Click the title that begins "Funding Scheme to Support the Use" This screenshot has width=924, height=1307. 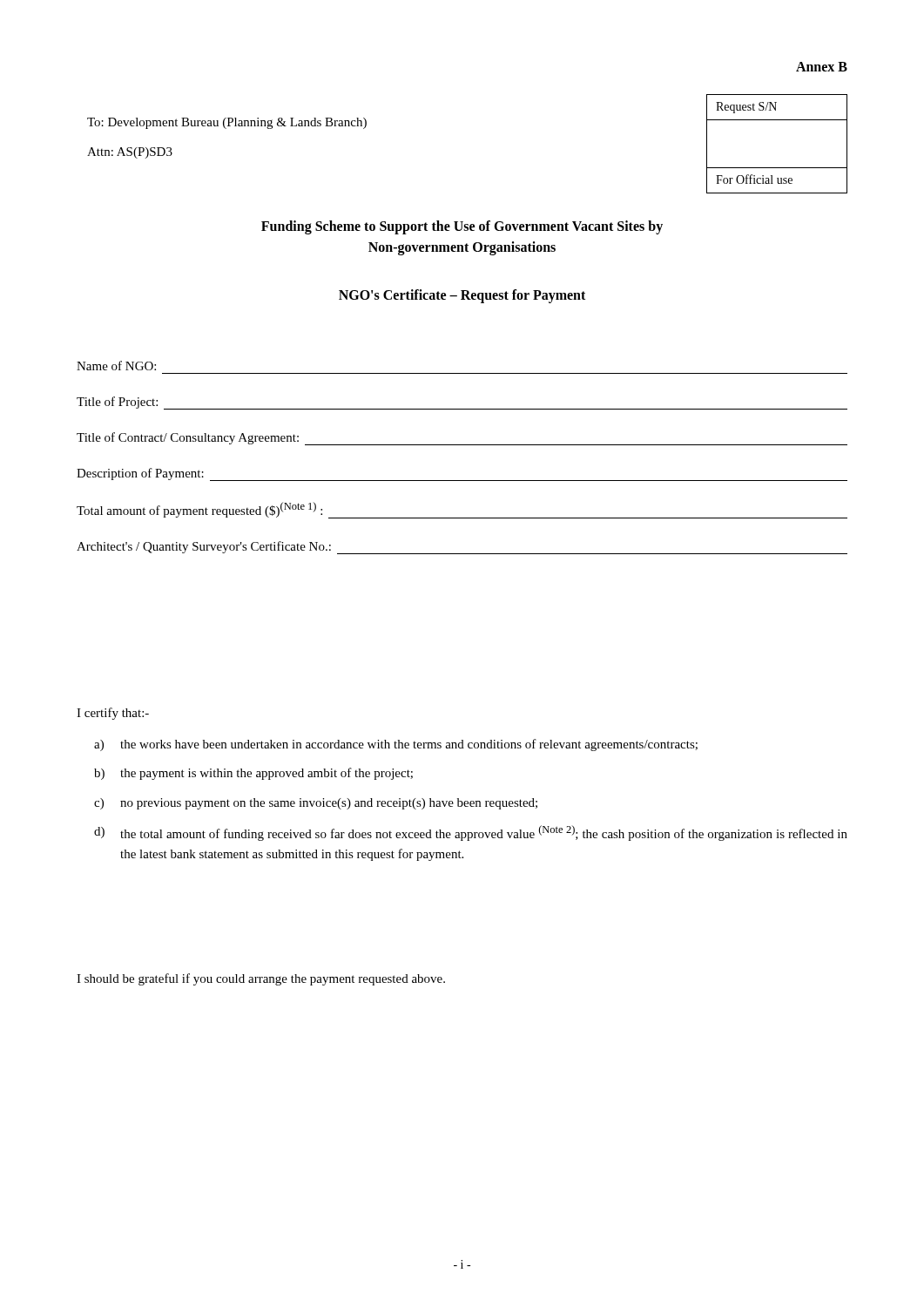click(x=462, y=237)
